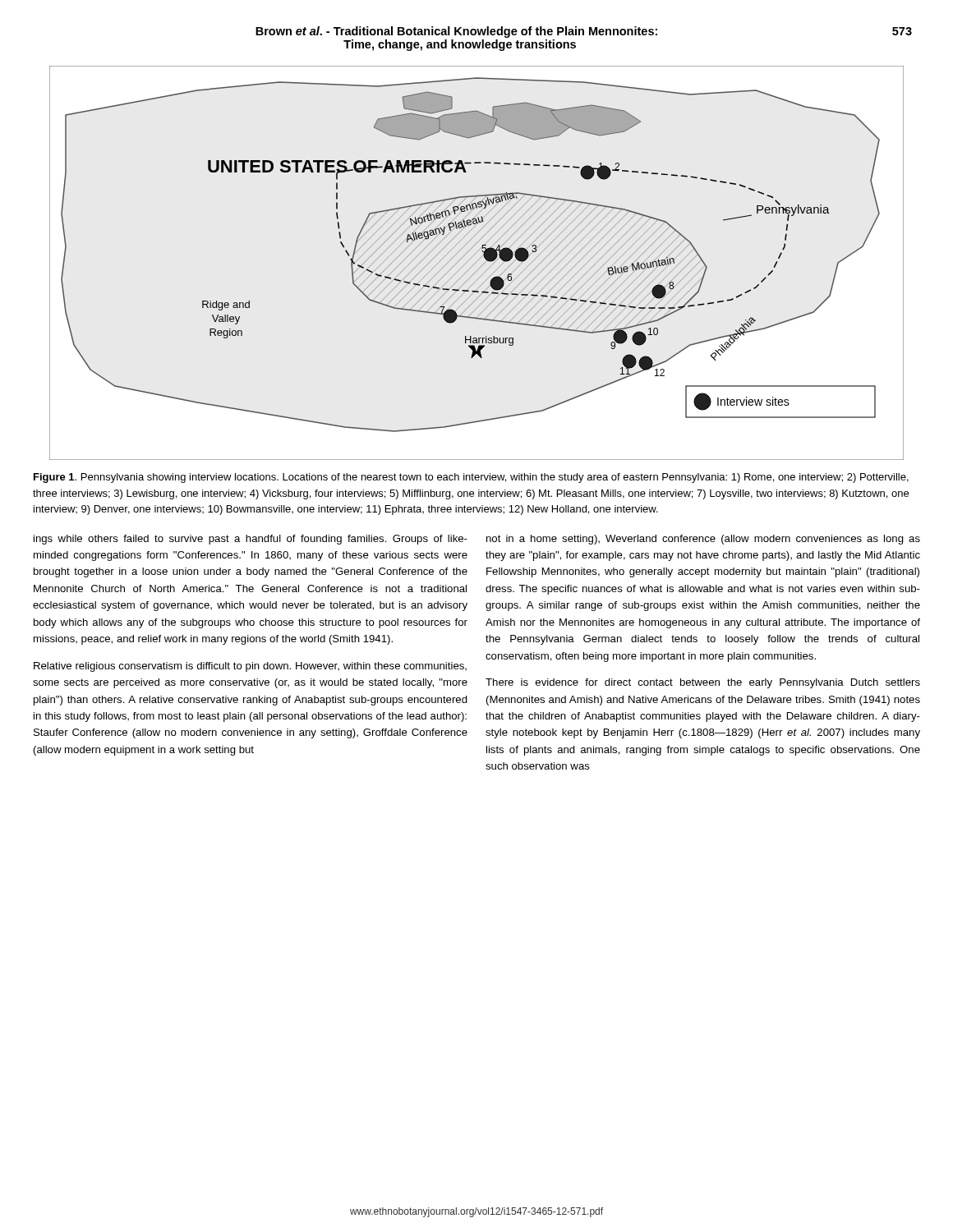Click the passage that begins "There is evidence for direct contact between"

click(703, 725)
